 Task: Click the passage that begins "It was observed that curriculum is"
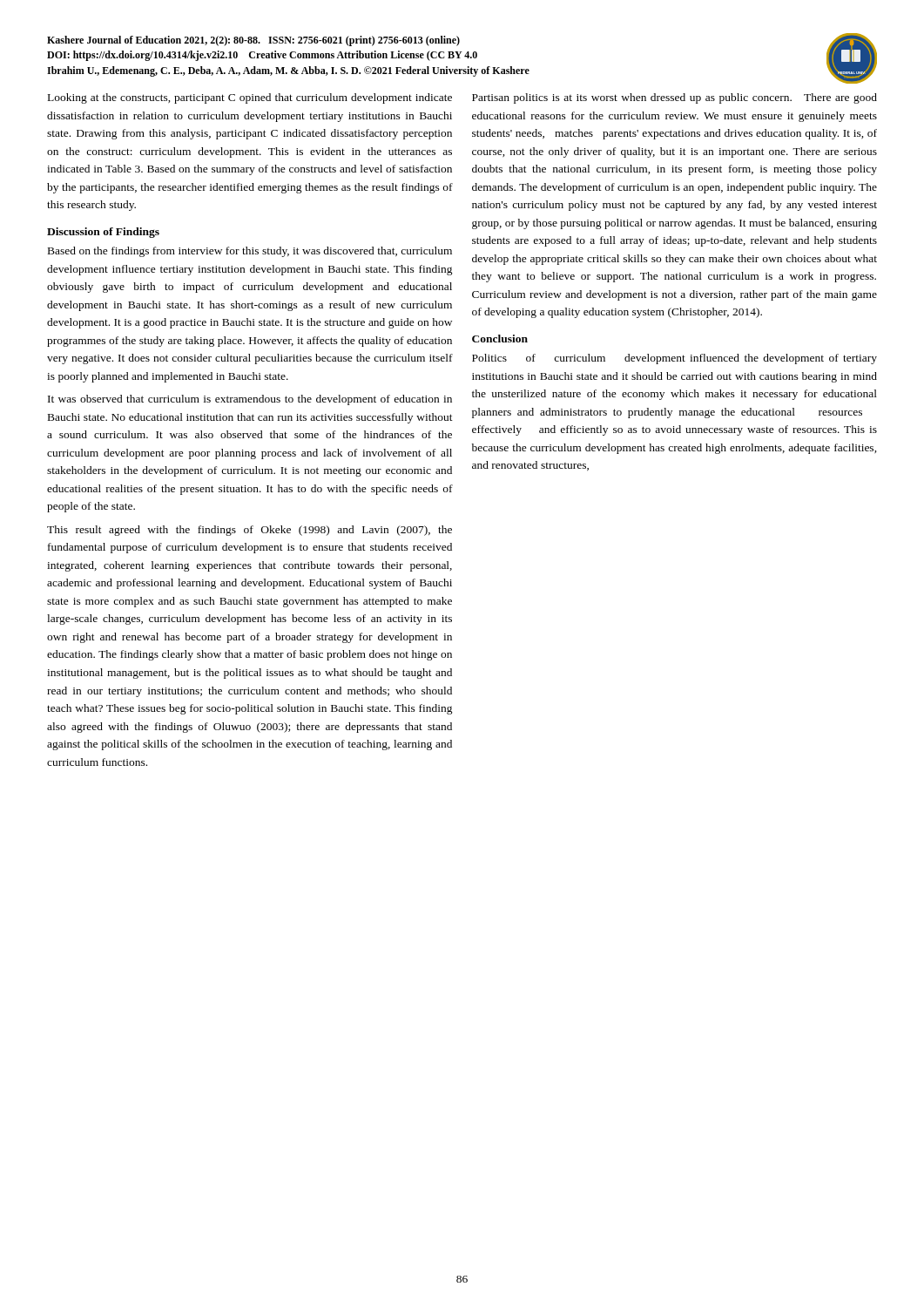[x=250, y=453]
